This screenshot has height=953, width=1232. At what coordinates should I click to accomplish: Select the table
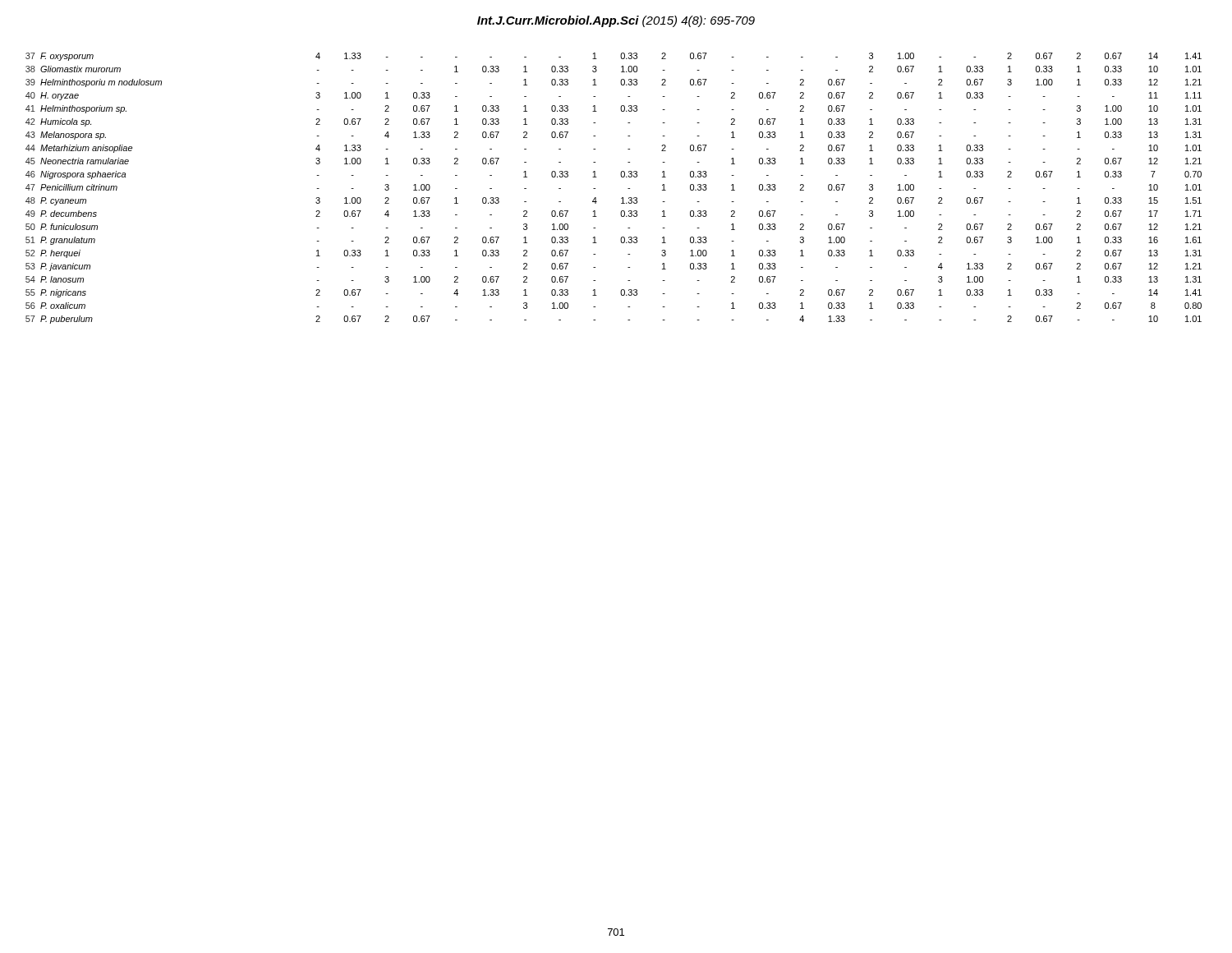616,187
